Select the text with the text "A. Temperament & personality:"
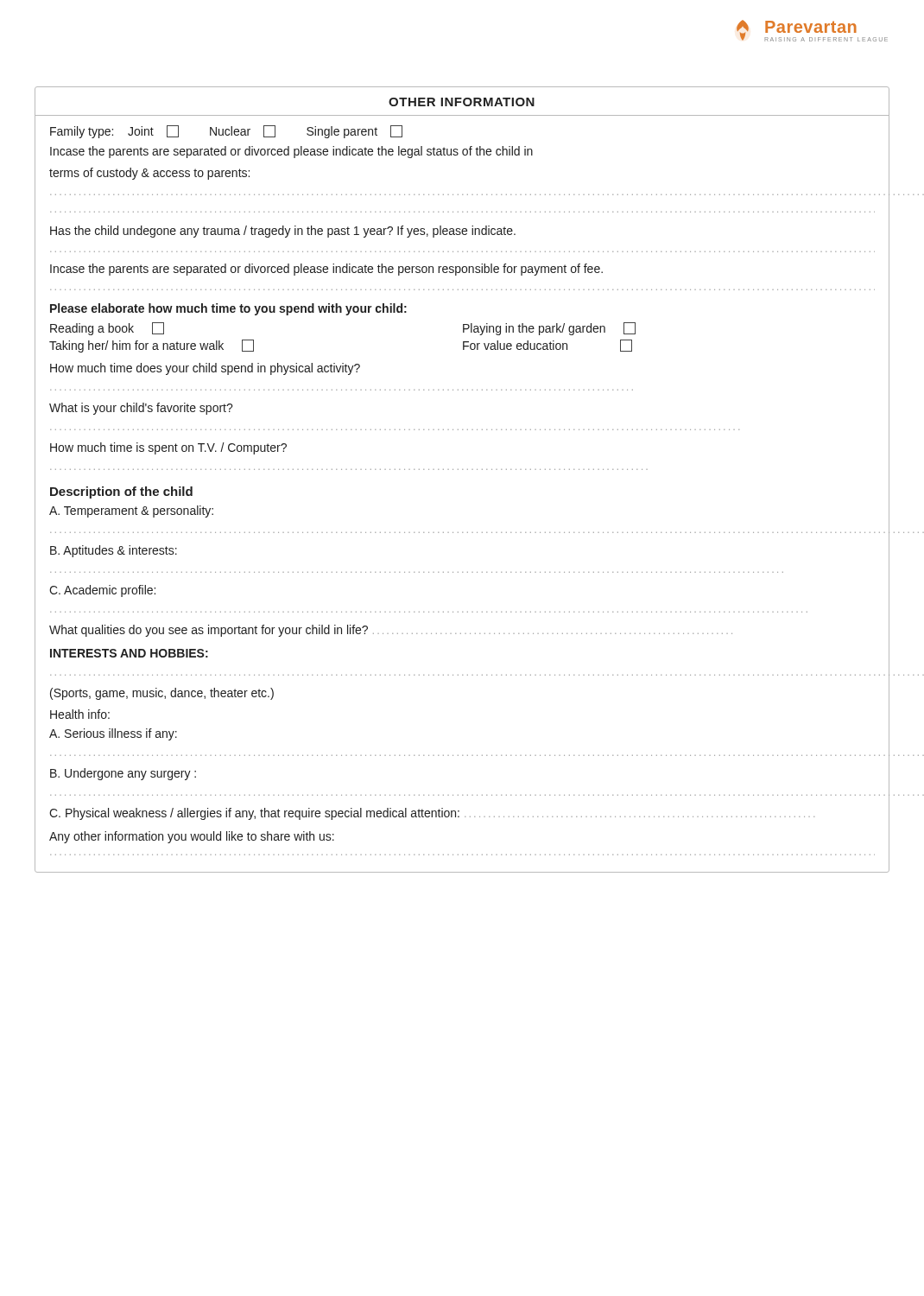The image size is (924, 1296). pyautogui.click(x=131, y=511)
